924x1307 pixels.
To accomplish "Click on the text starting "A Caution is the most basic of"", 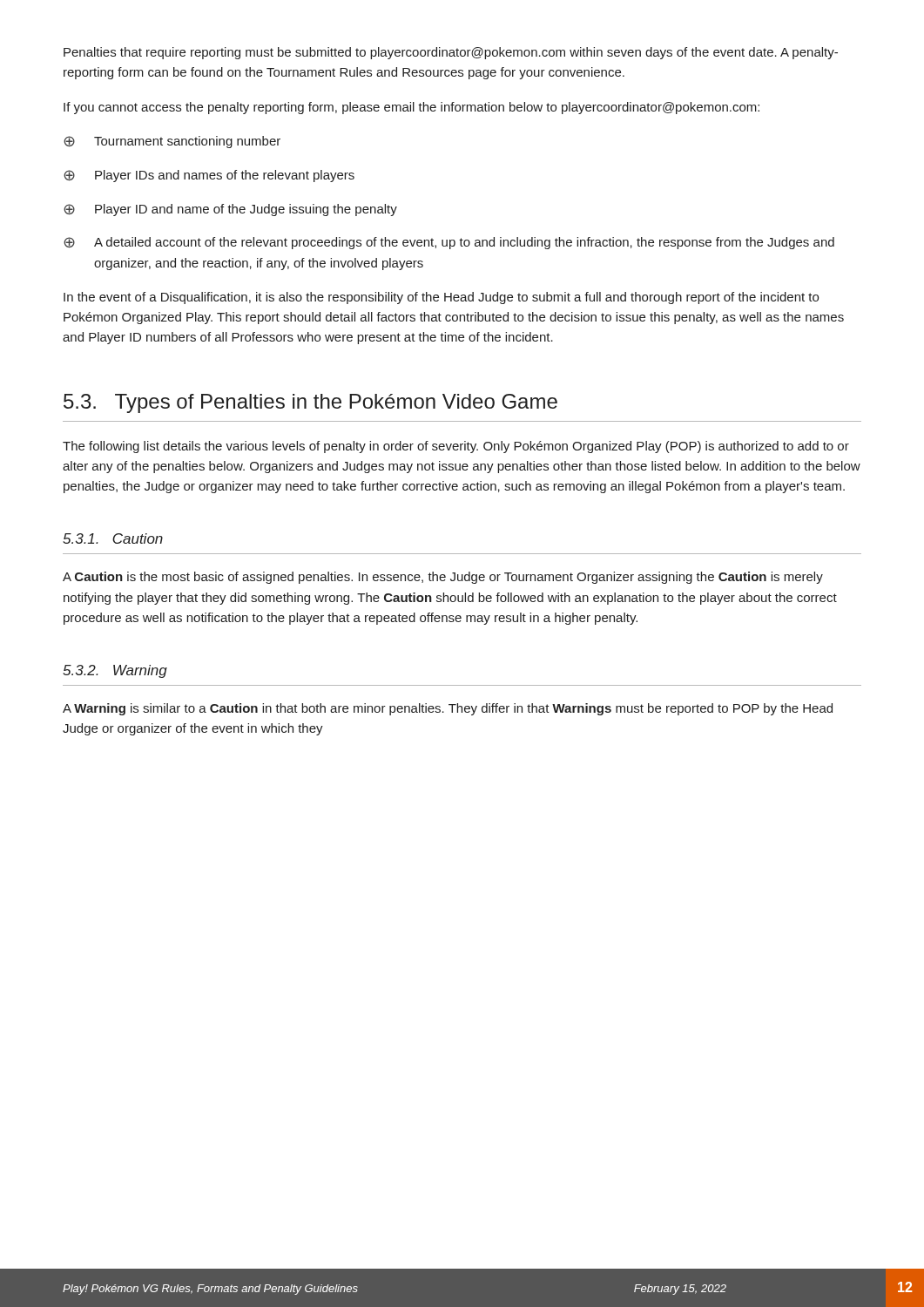I will [x=462, y=597].
